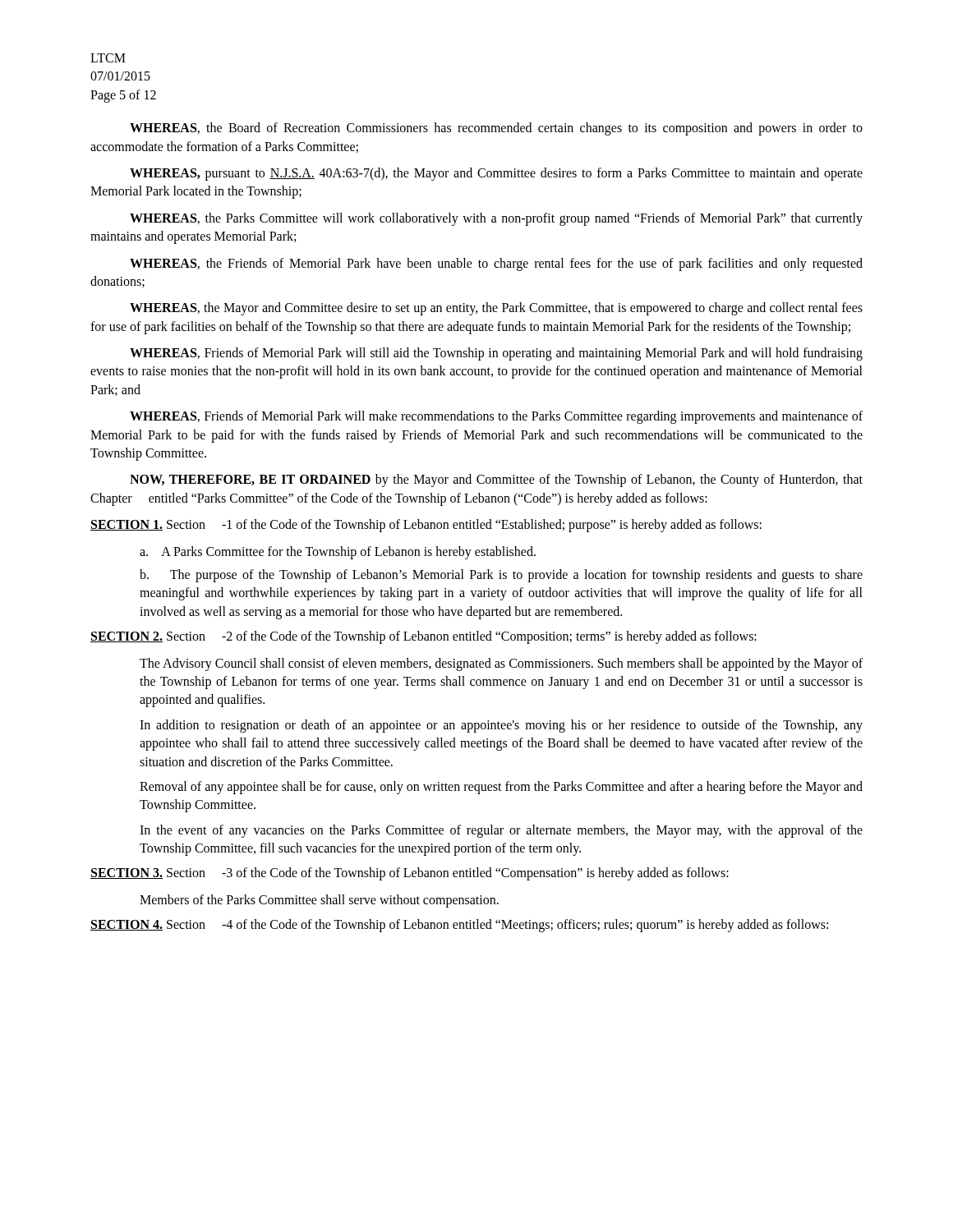
Task: Find the block on this page that starts "b. The purpose of the Township of Lebanon’s"
Action: click(x=501, y=593)
